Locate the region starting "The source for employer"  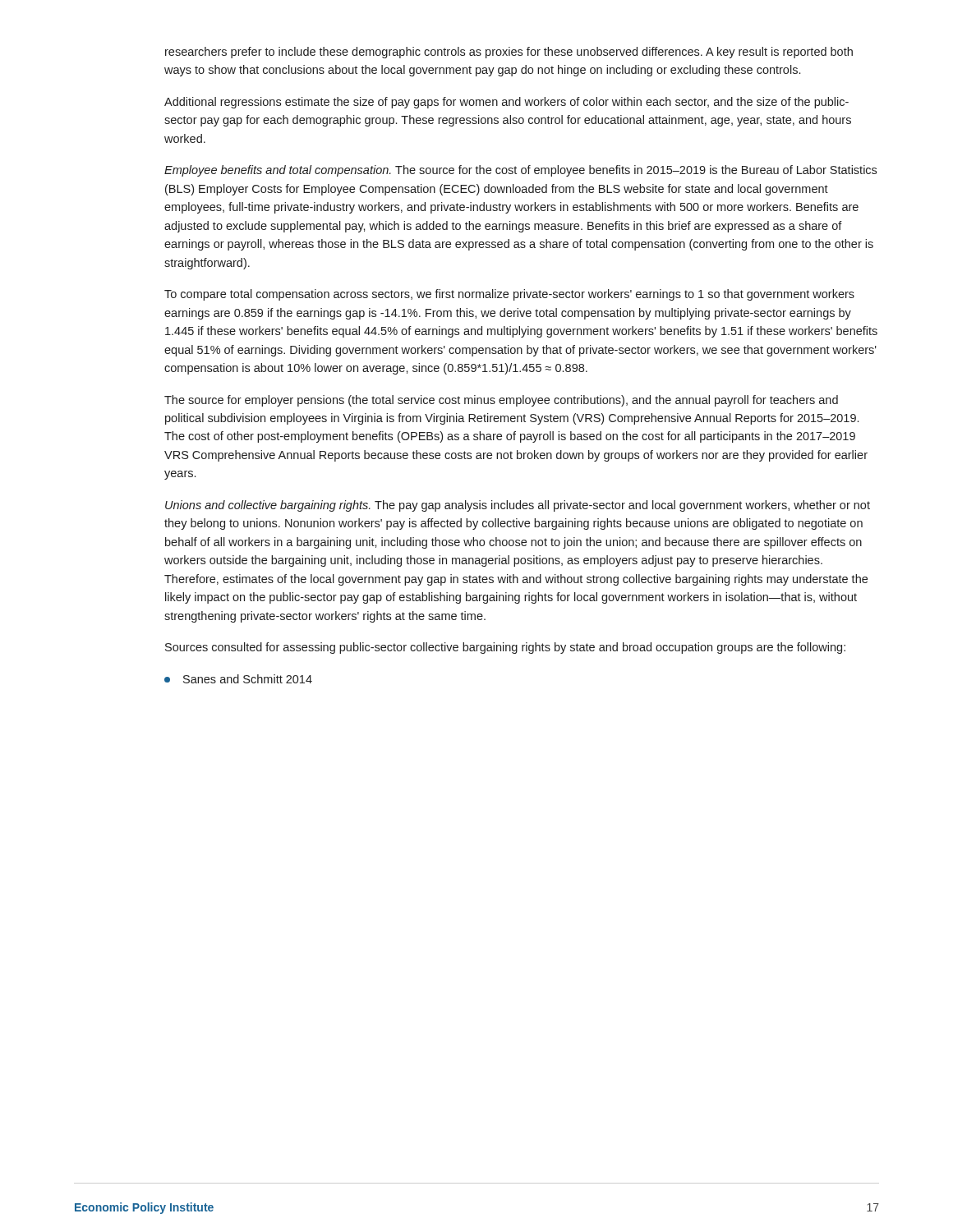point(516,436)
